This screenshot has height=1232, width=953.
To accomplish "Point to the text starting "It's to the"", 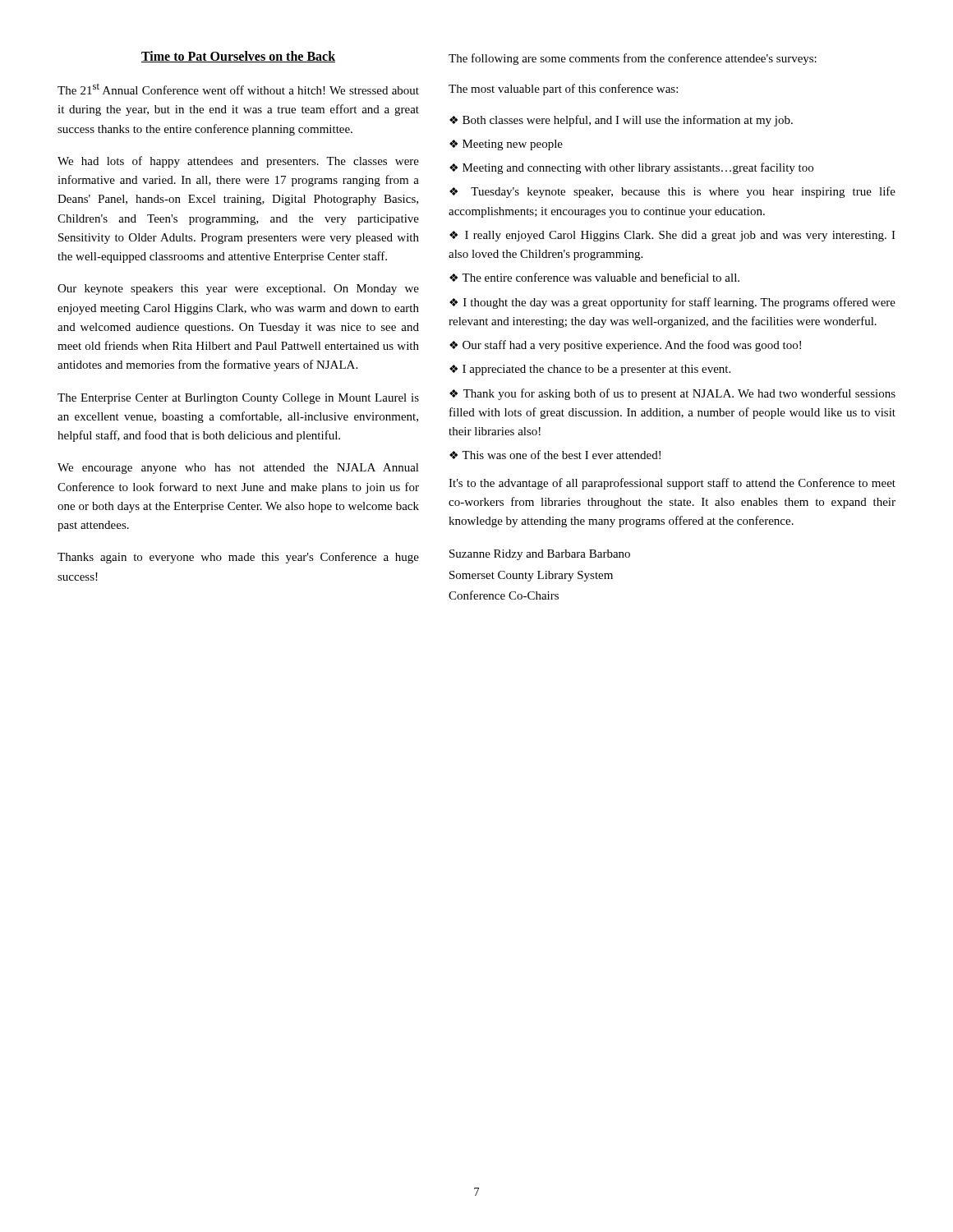I will (672, 502).
